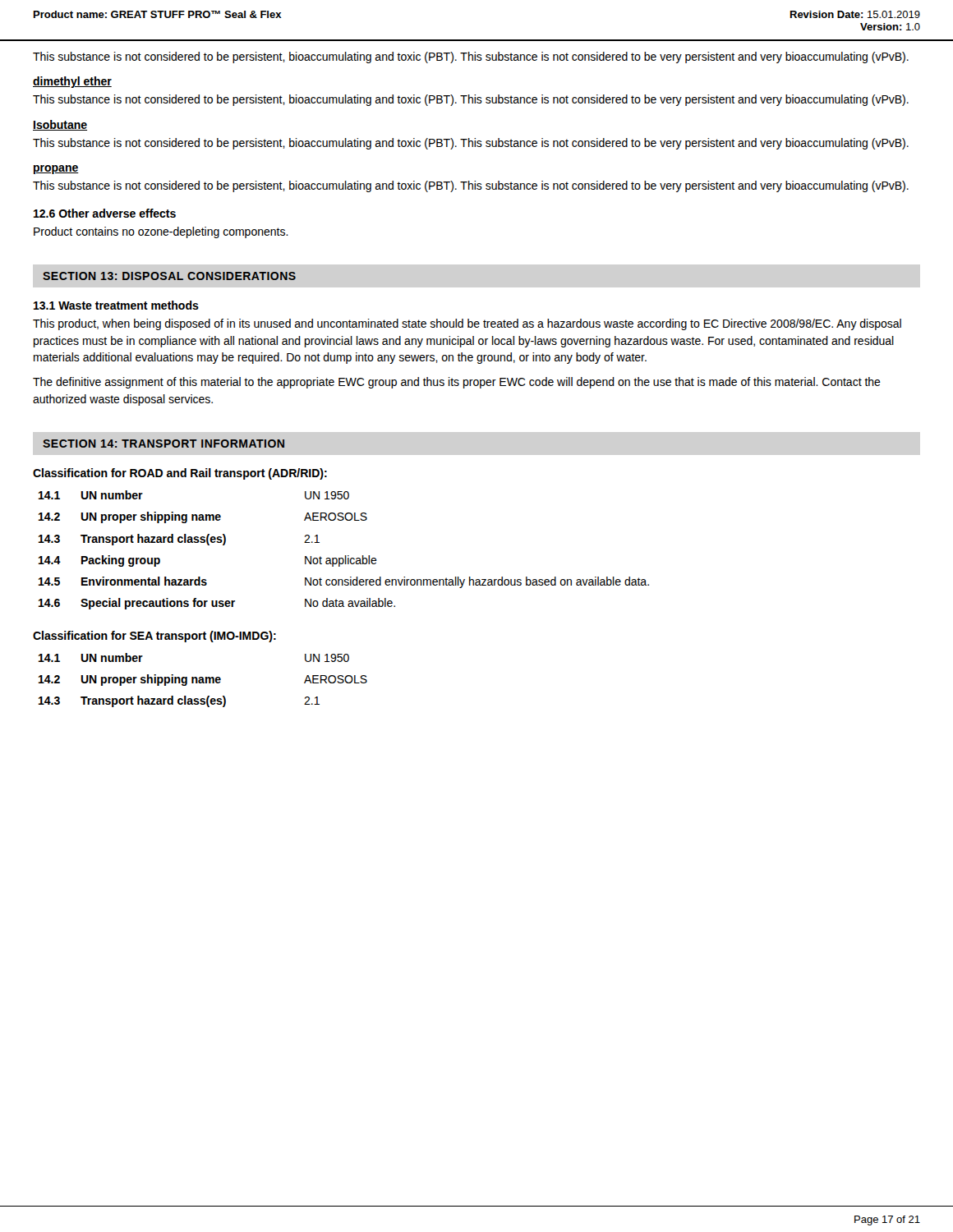Screen dimensions: 1232x953
Task: Locate the text starting "Product contains no"
Action: pos(161,232)
